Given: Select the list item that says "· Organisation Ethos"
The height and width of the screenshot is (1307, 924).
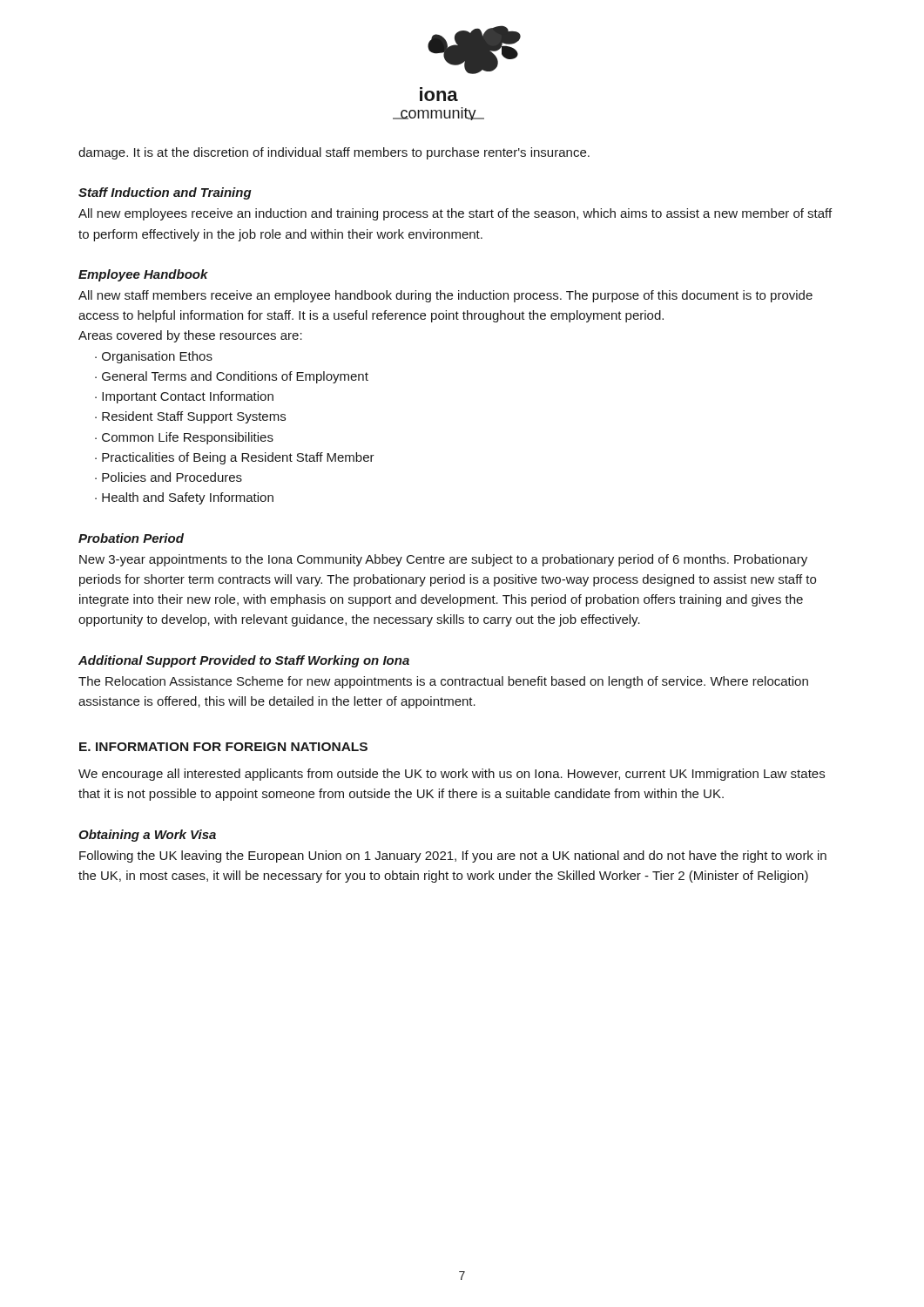Looking at the screenshot, I should 153,356.
